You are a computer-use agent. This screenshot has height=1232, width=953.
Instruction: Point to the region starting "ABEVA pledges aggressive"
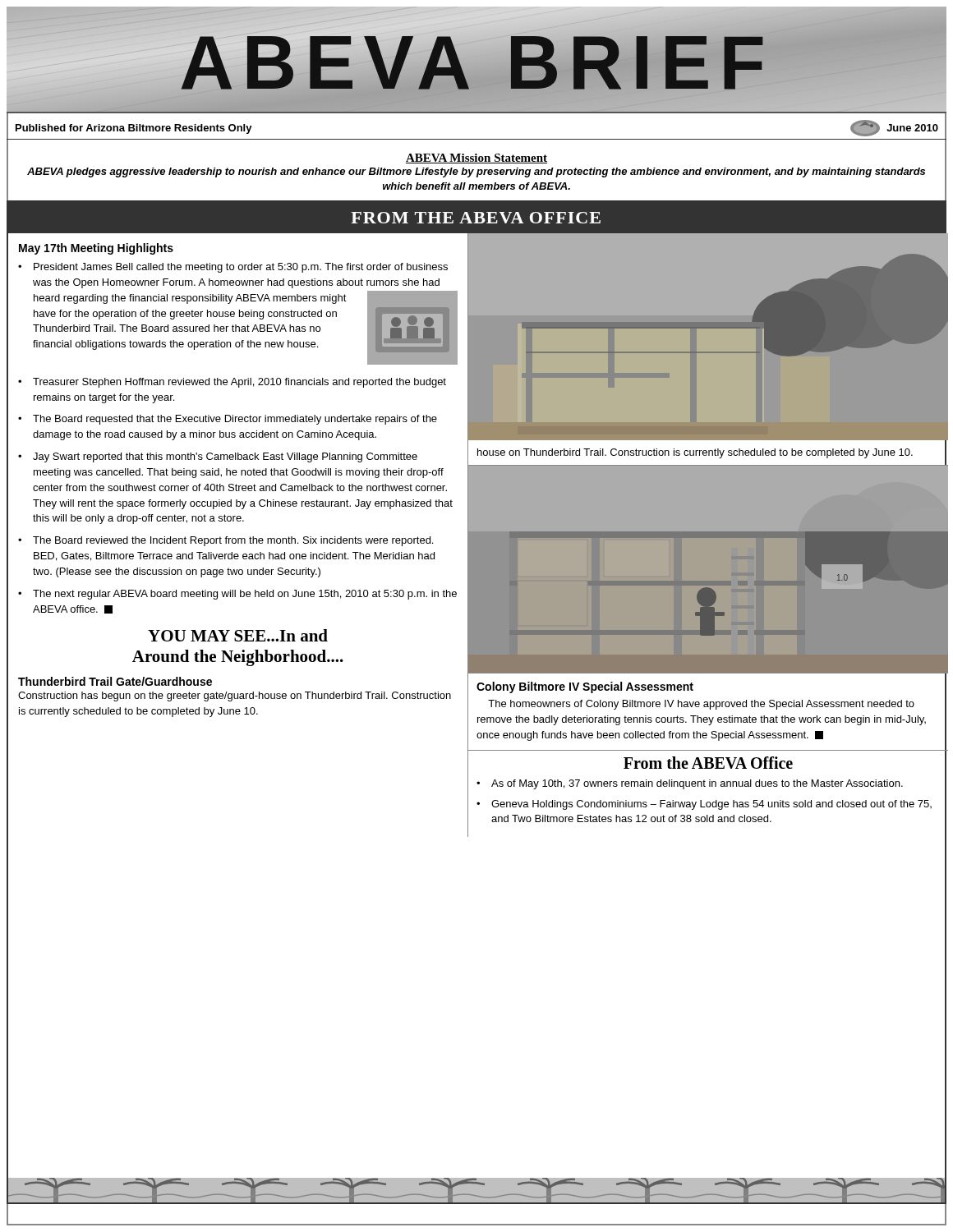click(476, 179)
